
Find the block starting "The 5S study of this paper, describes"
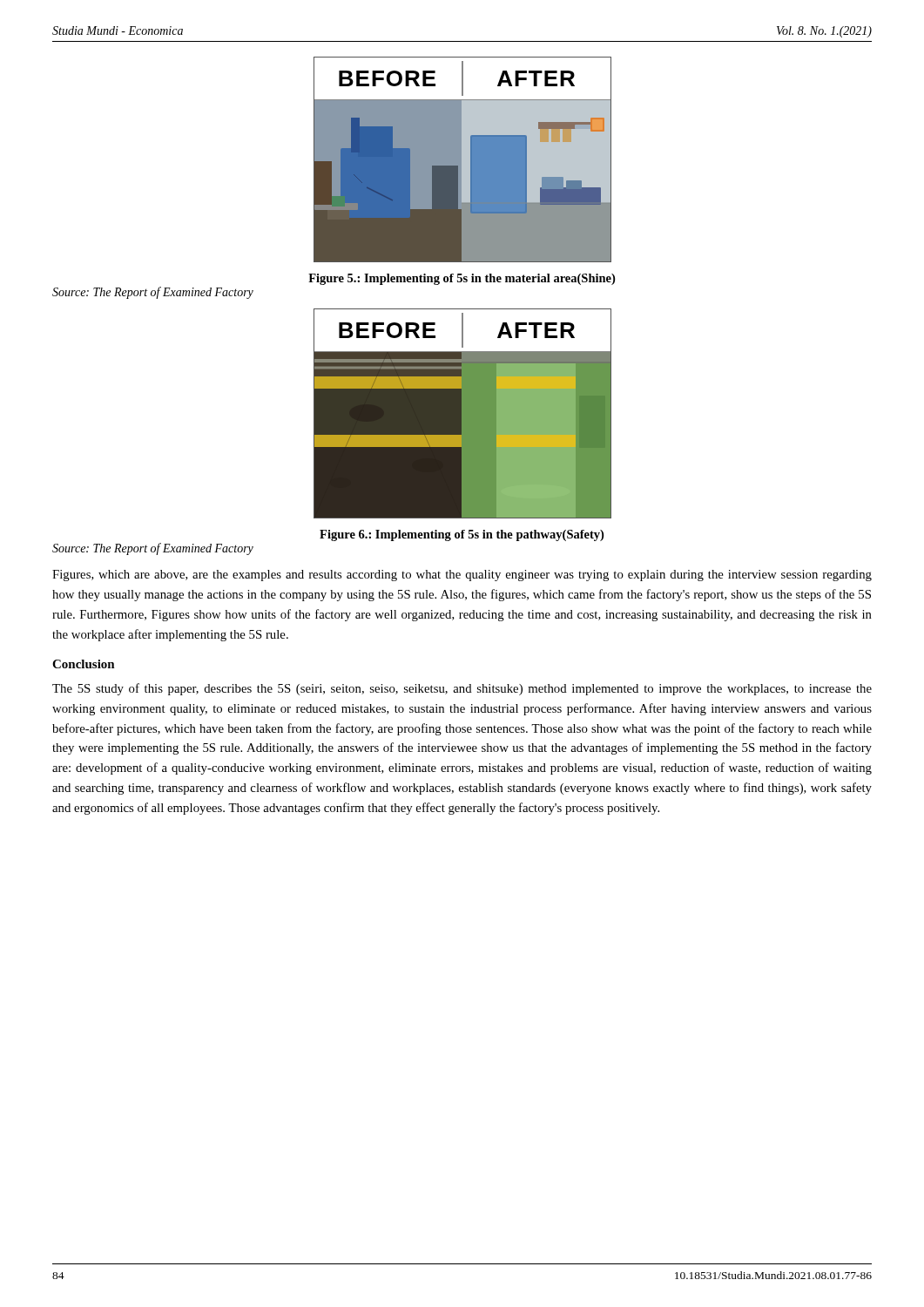tap(462, 748)
